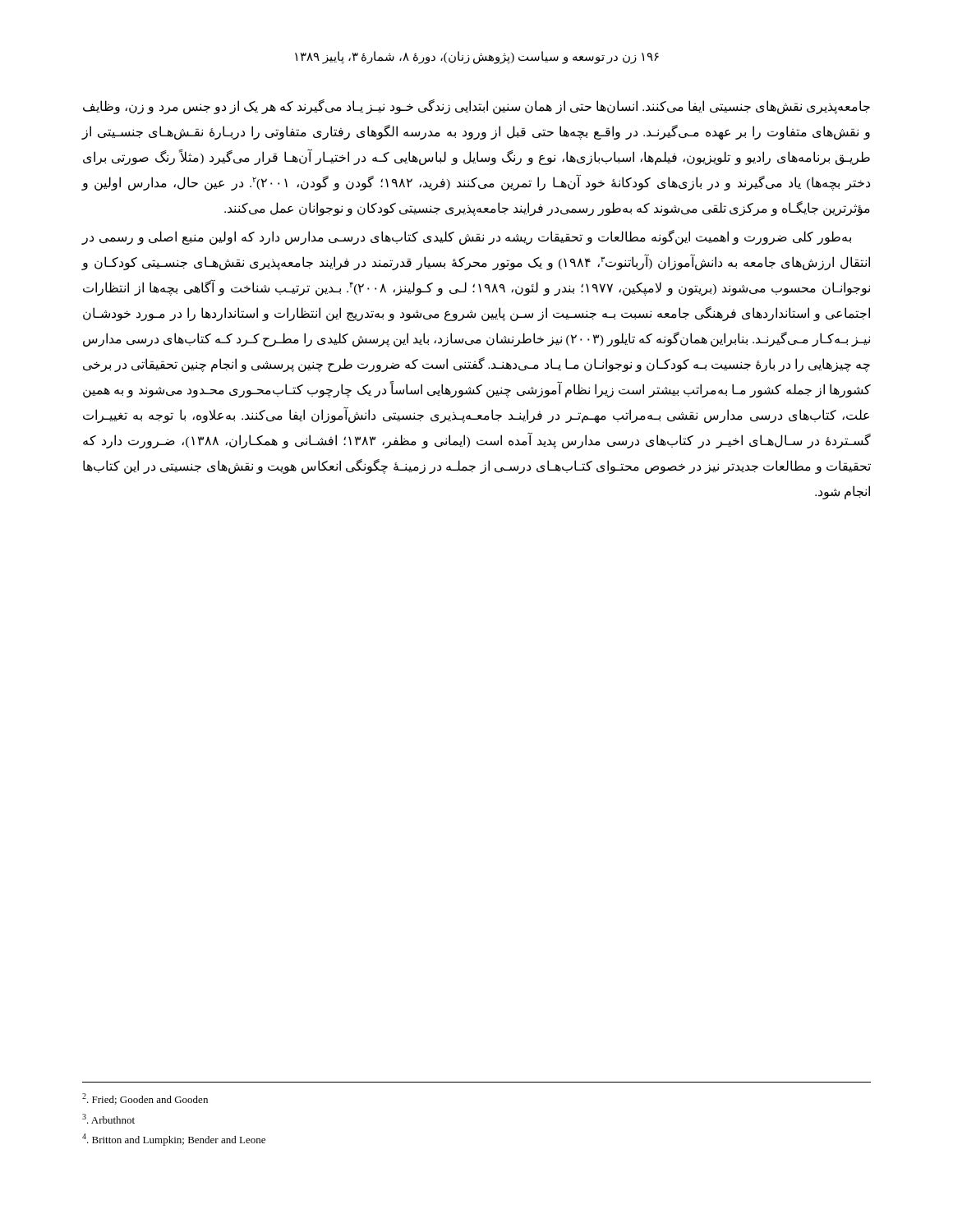
Task: Find the text block starting "Fried; Gooden and Gooden"
Action: [145, 1099]
